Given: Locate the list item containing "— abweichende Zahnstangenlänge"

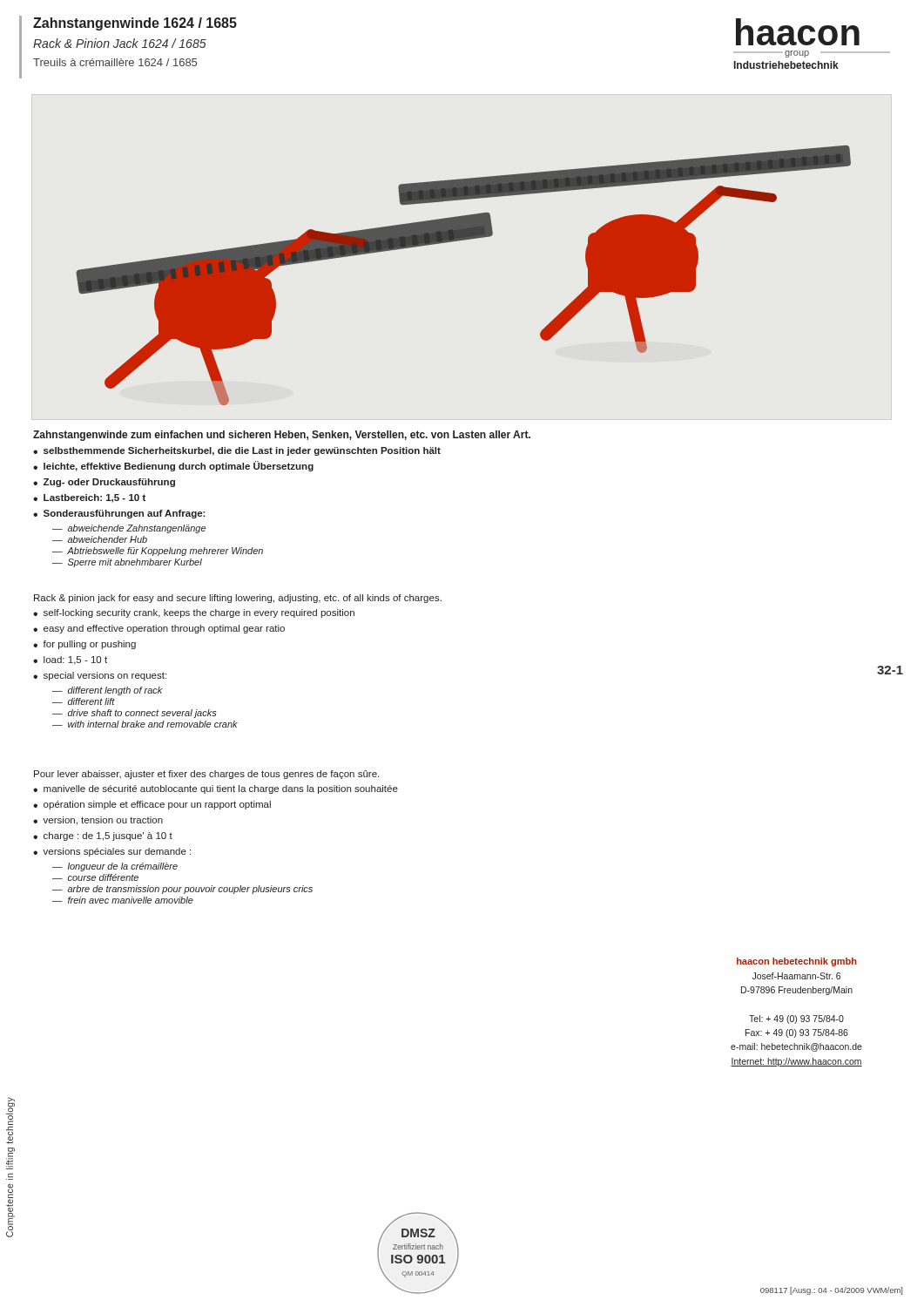Looking at the screenshot, I should pyautogui.click(x=129, y=528).
